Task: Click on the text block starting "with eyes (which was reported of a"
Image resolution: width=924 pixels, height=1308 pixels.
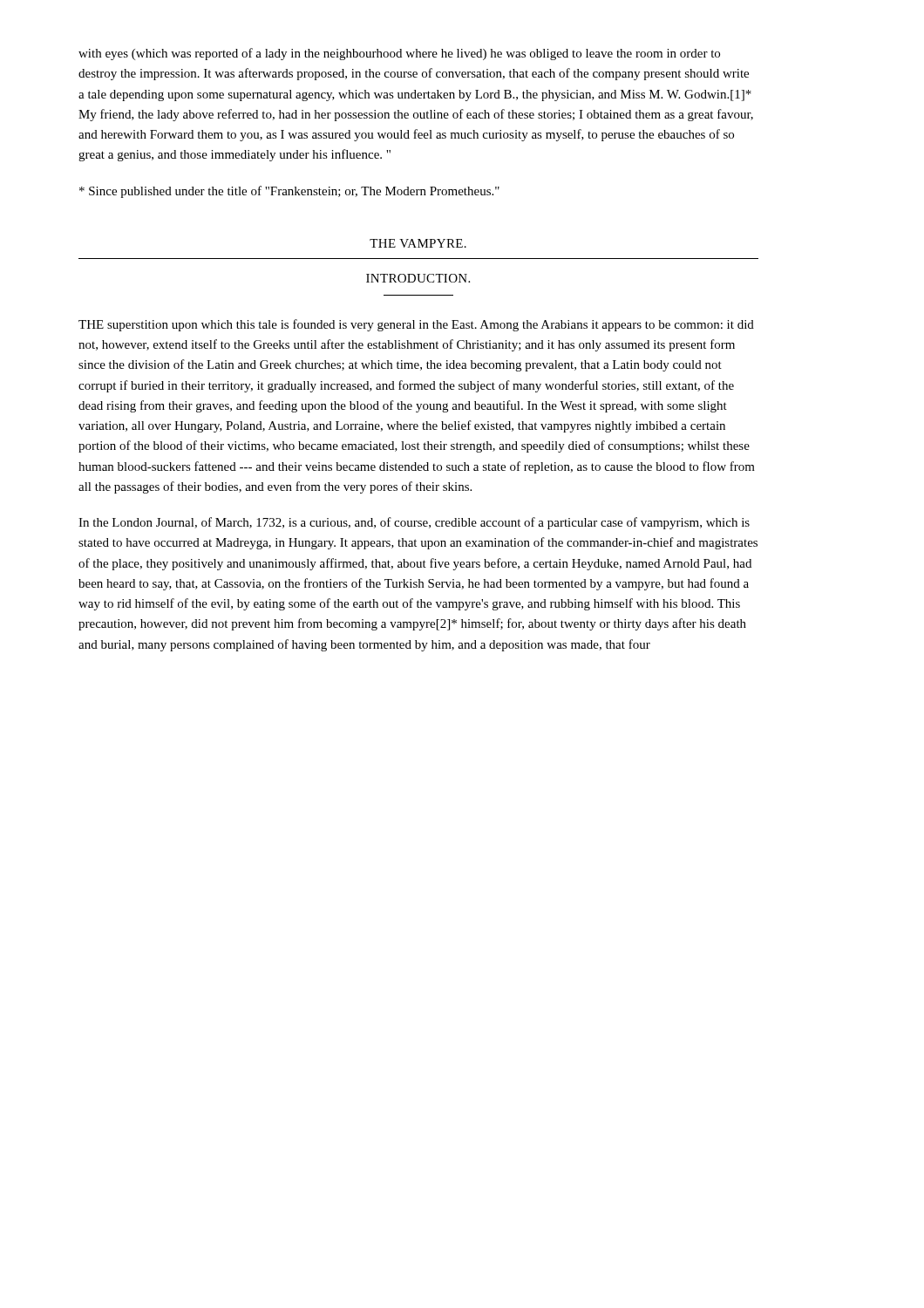Action: pyautogui.click(x=416, y=104)
